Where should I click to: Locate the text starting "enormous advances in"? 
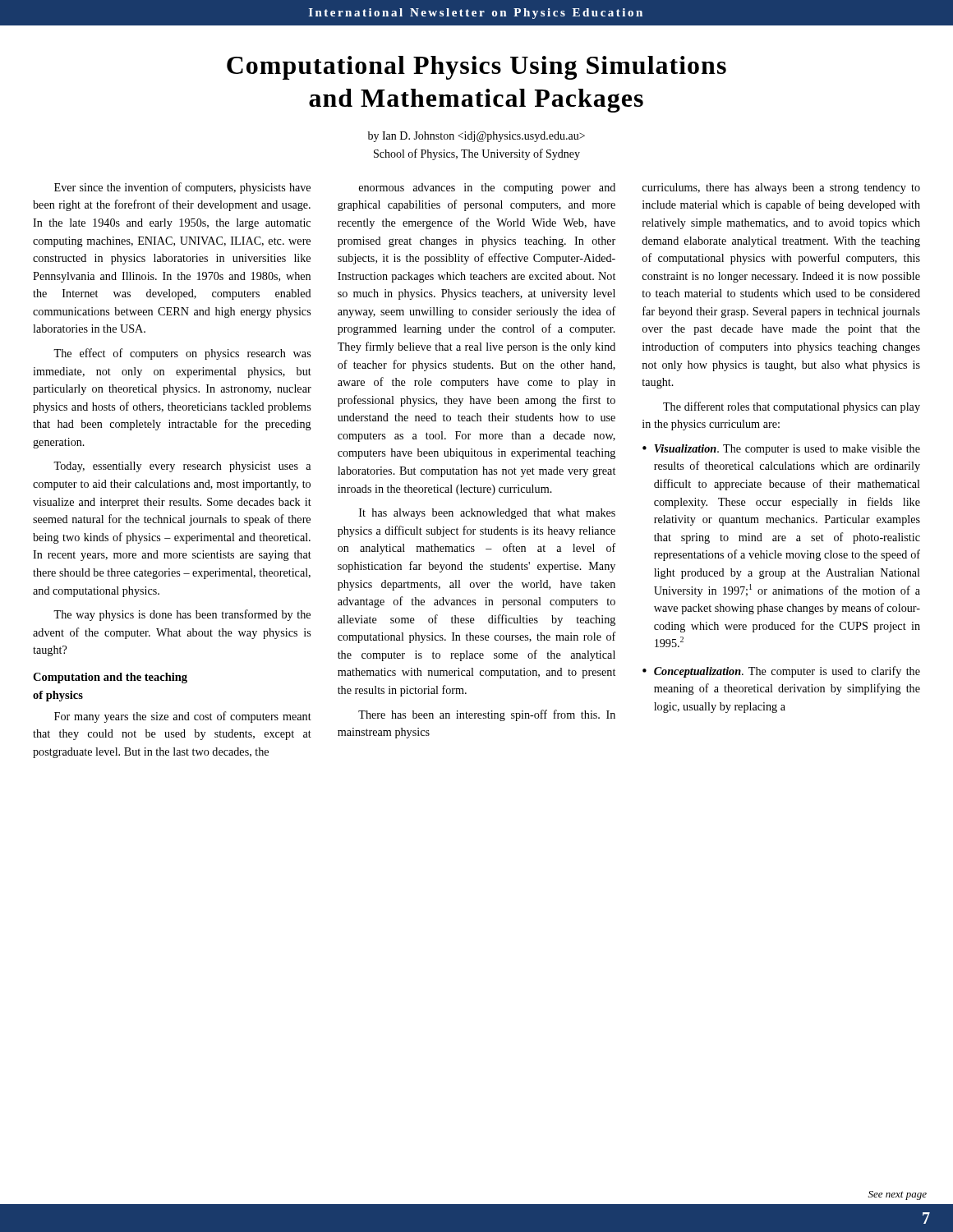(x=476, y=460)
